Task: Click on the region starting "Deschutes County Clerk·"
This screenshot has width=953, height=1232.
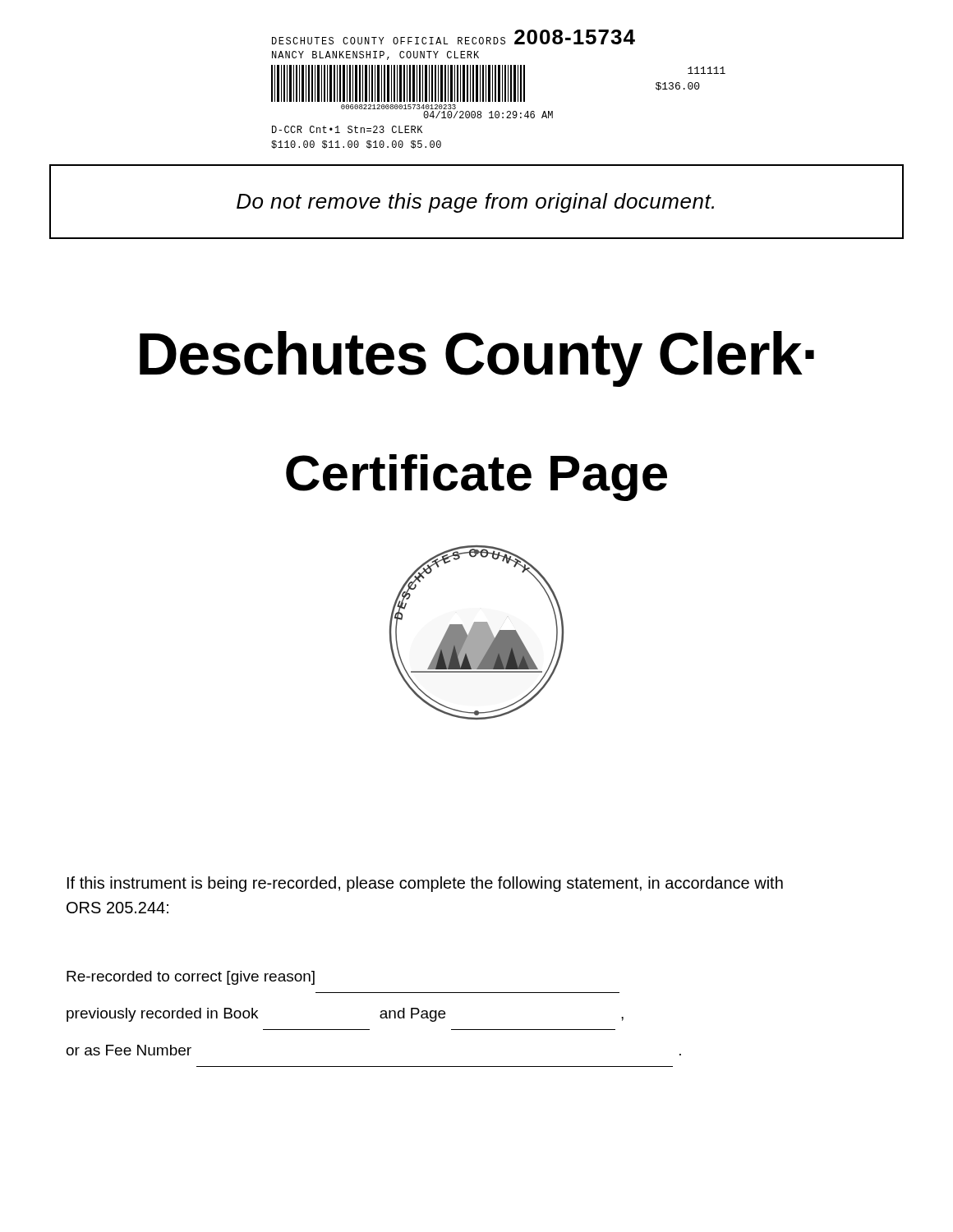Action: click(x=476, y=354)
